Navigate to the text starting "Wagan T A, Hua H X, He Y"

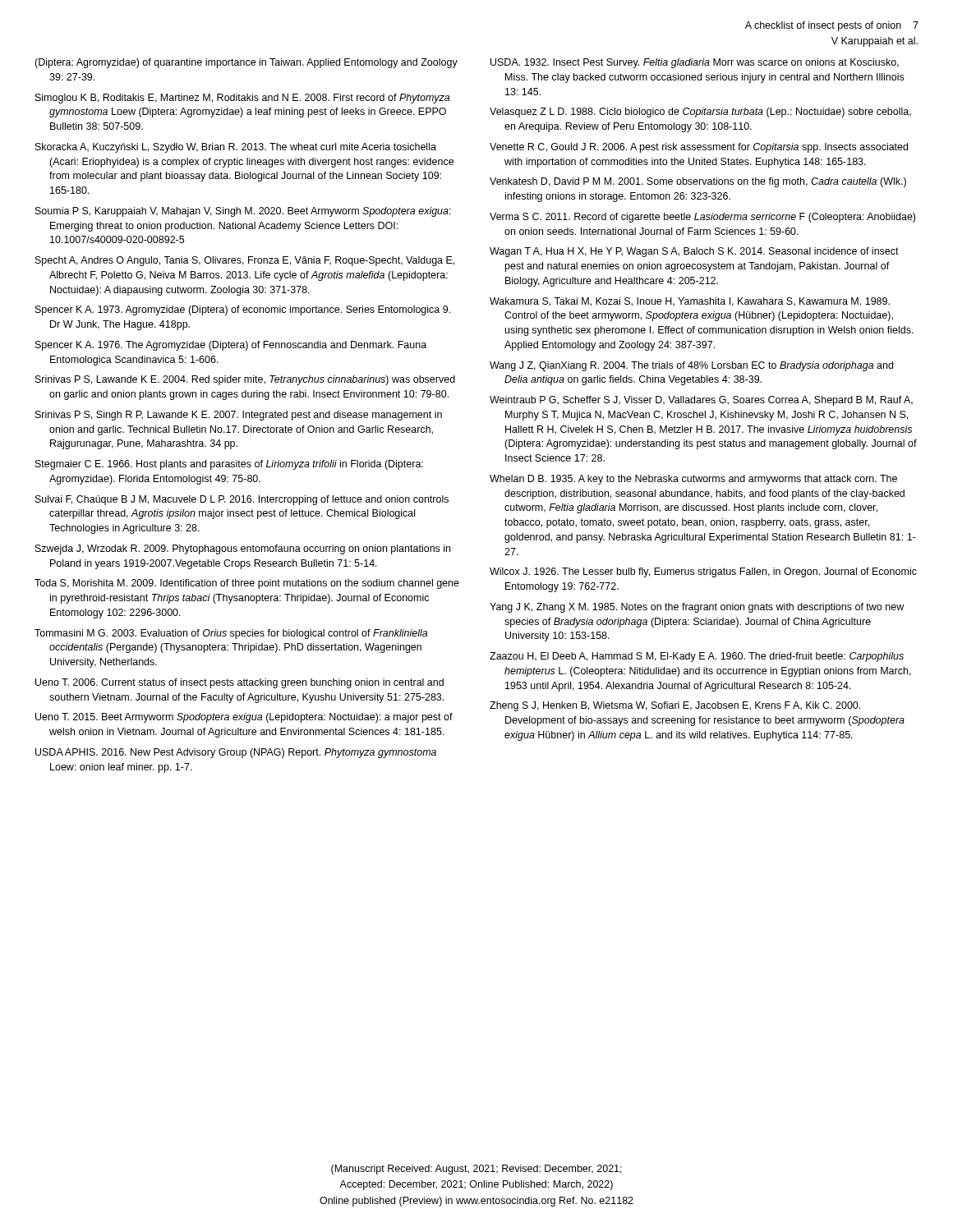(x=694, y=266)
